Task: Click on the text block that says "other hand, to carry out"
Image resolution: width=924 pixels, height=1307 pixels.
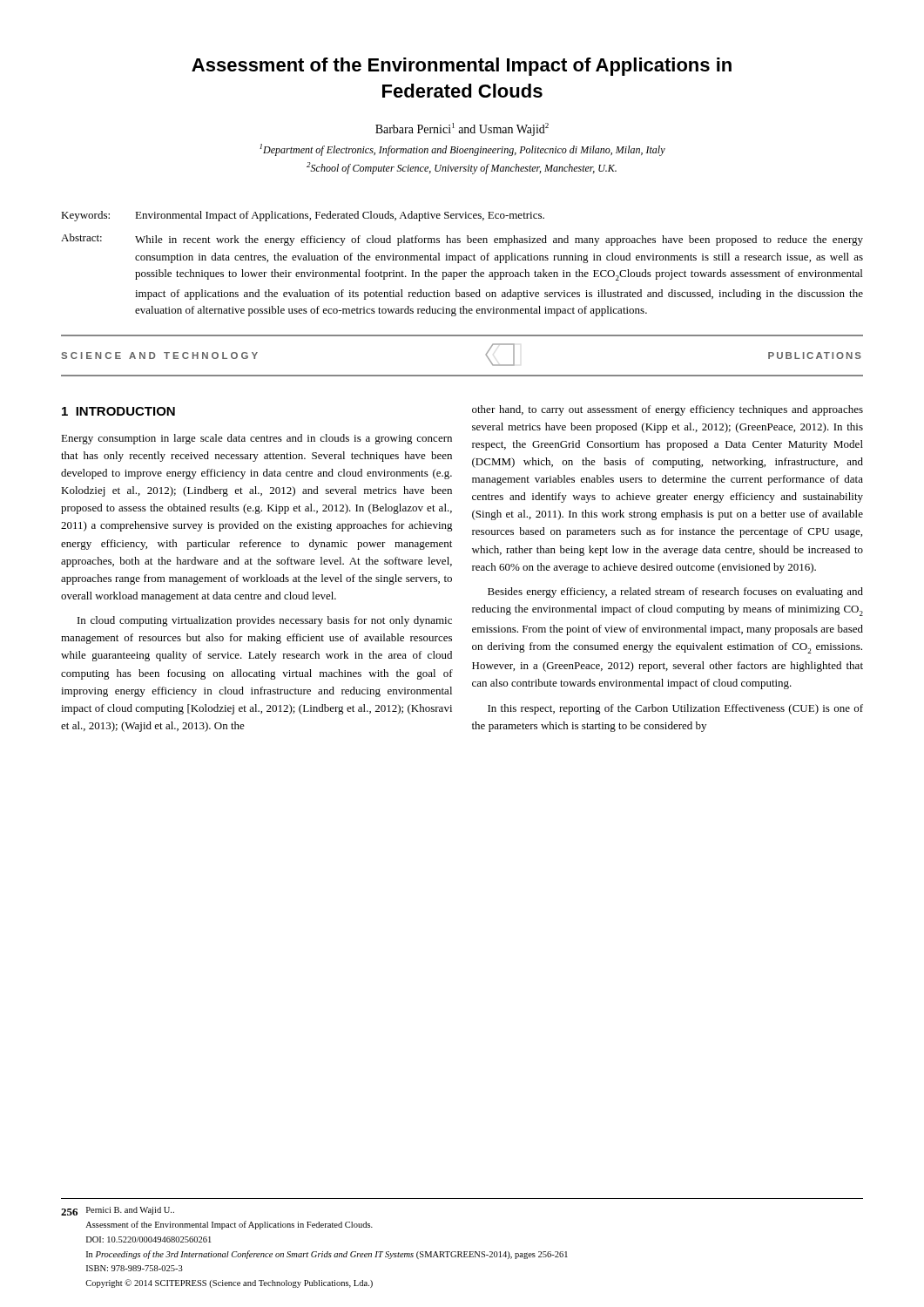Action: click(667, 567)
